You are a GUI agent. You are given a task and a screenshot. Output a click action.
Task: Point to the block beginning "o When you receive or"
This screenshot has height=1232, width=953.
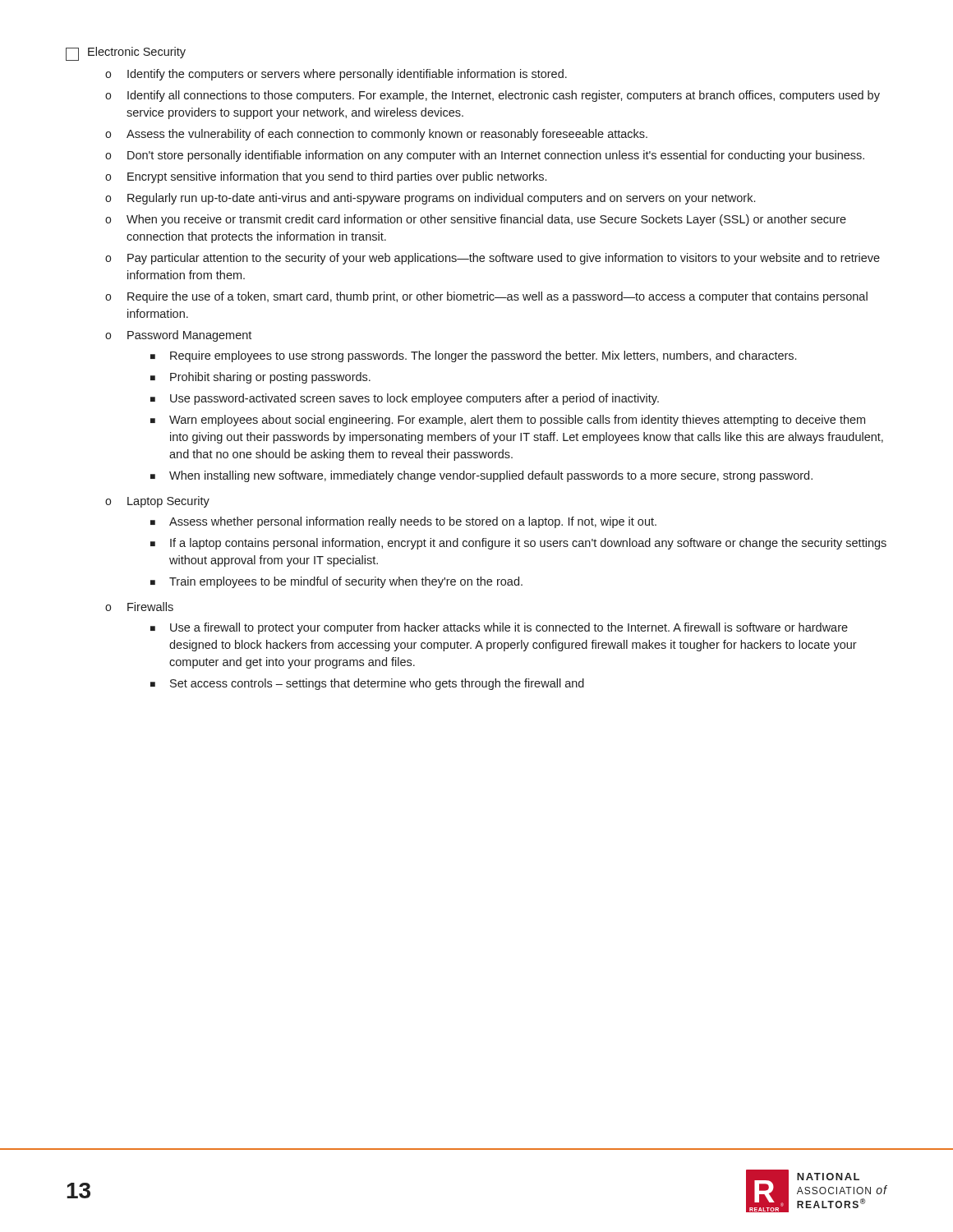(x=496, y=228)
